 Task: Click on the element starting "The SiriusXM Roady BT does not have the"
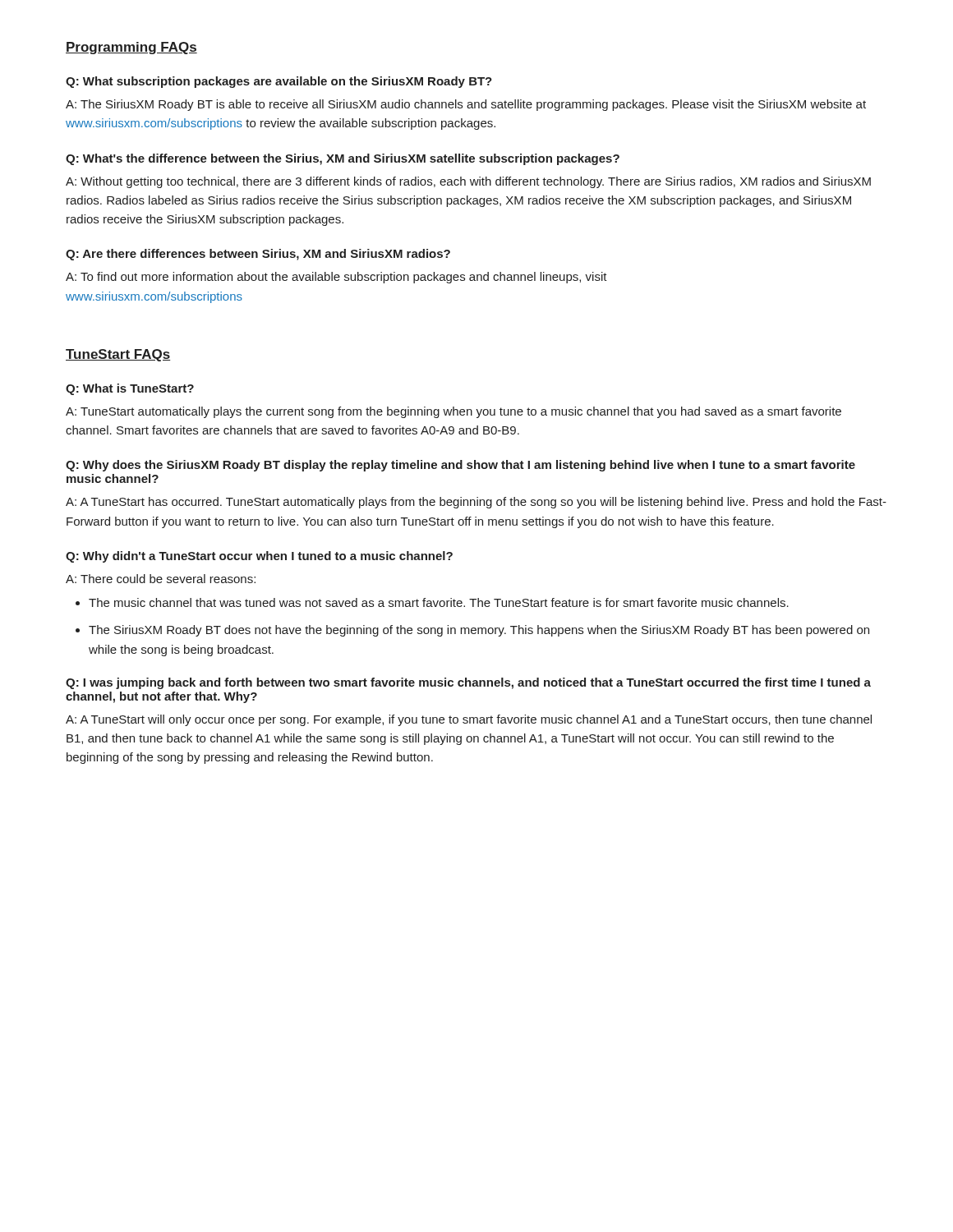[488, 639]
